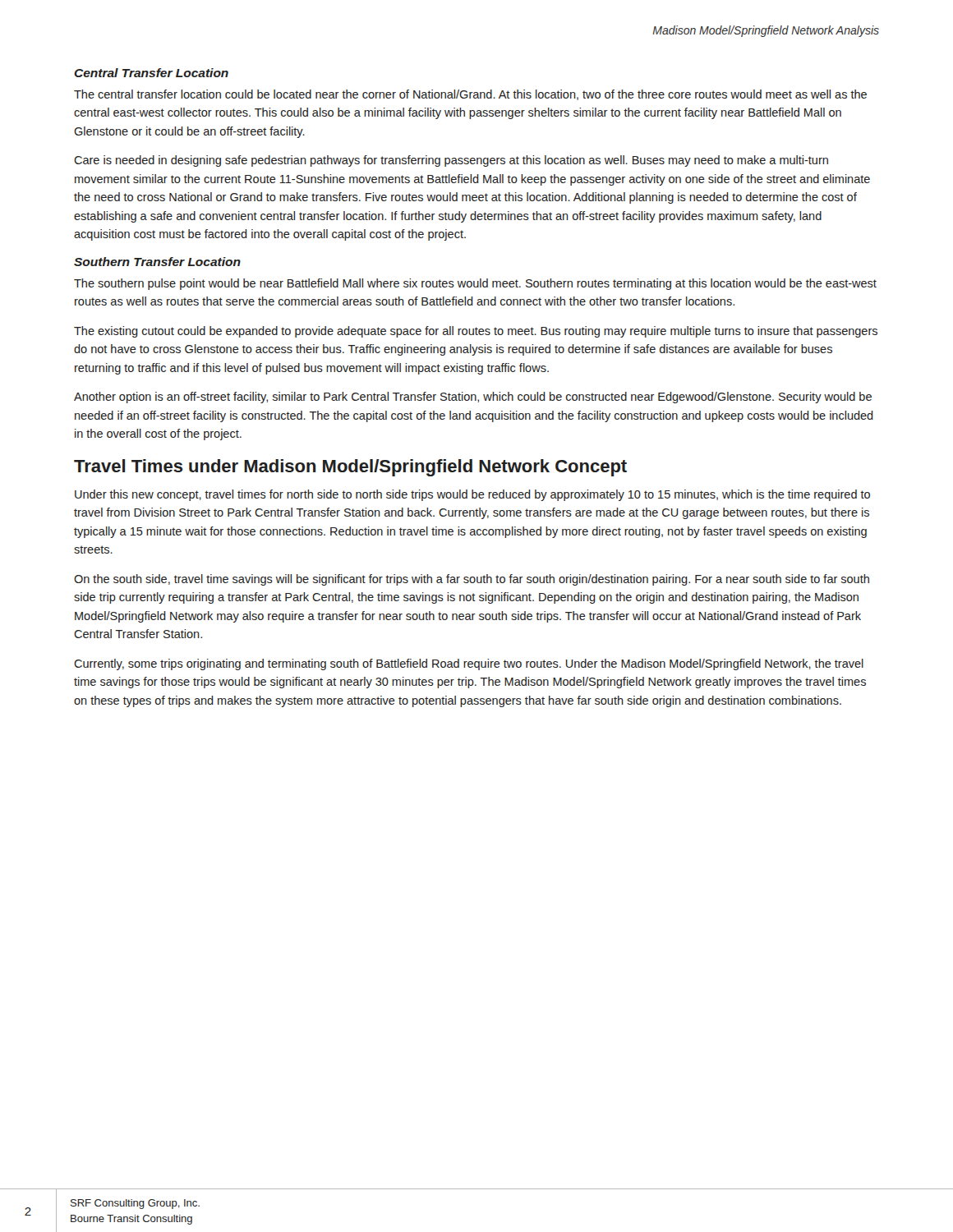Viewport: 953px width, 1232px height.
Task: Locate the section header that says "Central Transfer Location"
Action: pos(151,73)
